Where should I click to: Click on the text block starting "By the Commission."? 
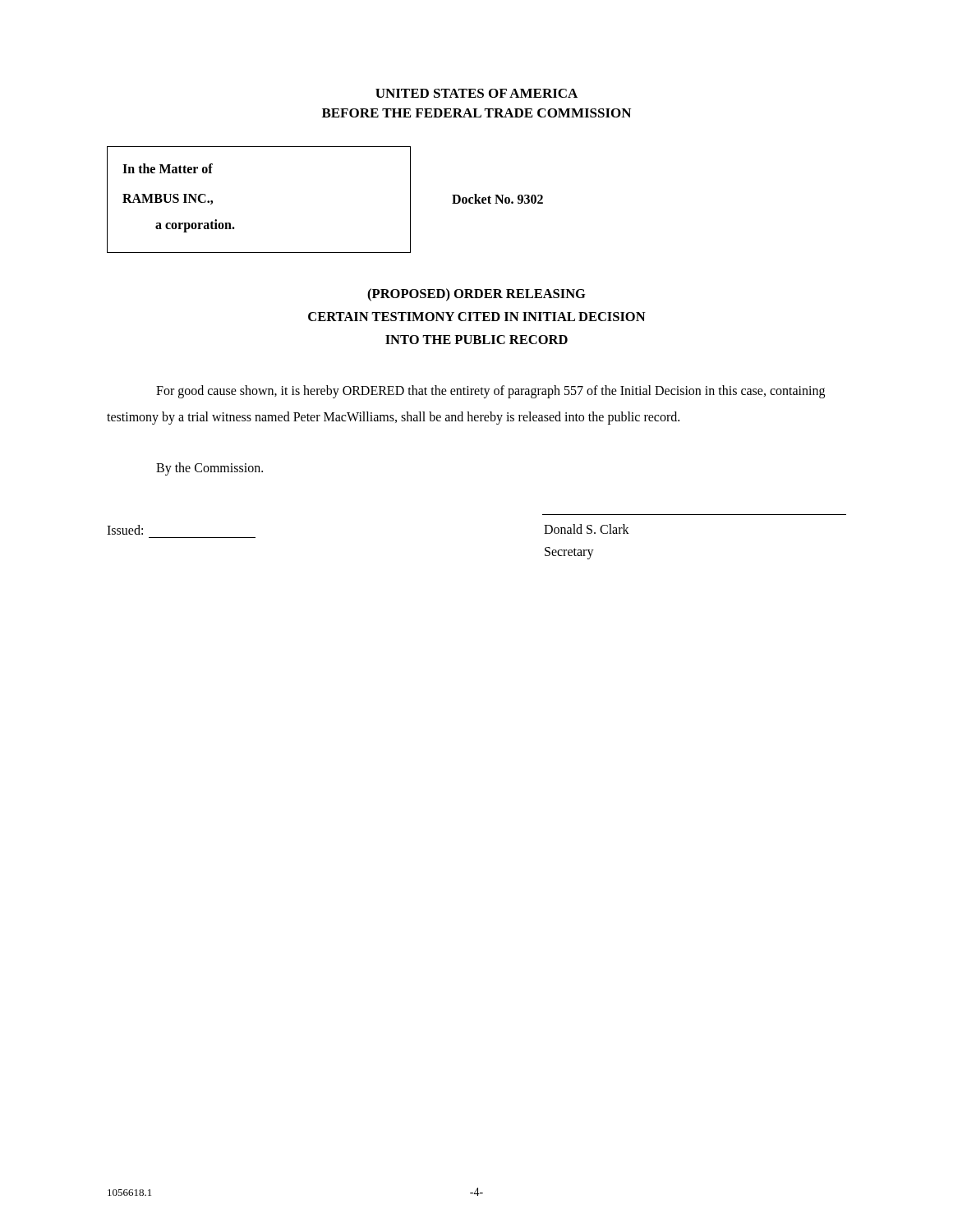click(x=210, y=468)
